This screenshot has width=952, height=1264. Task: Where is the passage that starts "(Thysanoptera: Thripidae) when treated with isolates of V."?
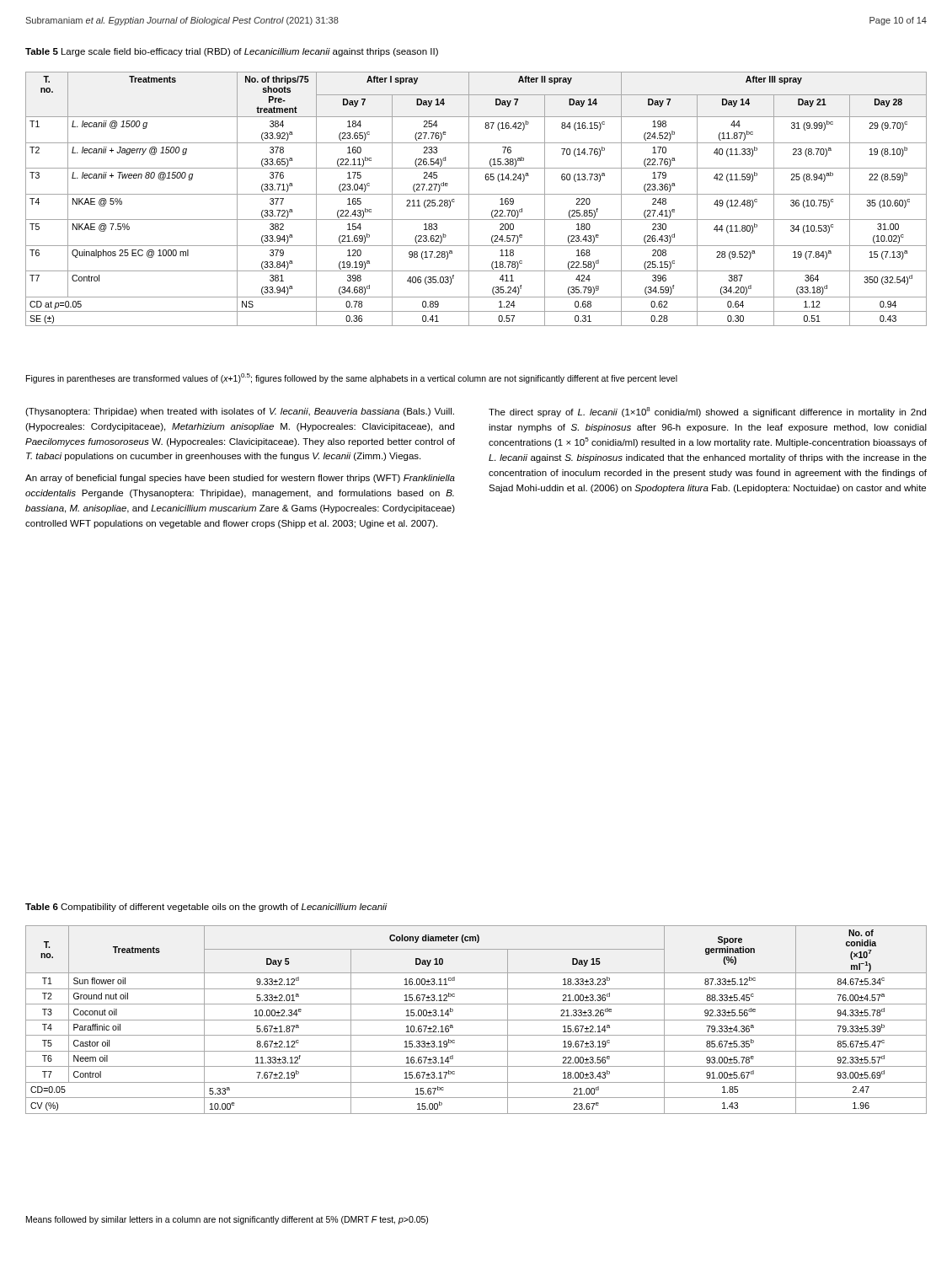pos(240,468)
